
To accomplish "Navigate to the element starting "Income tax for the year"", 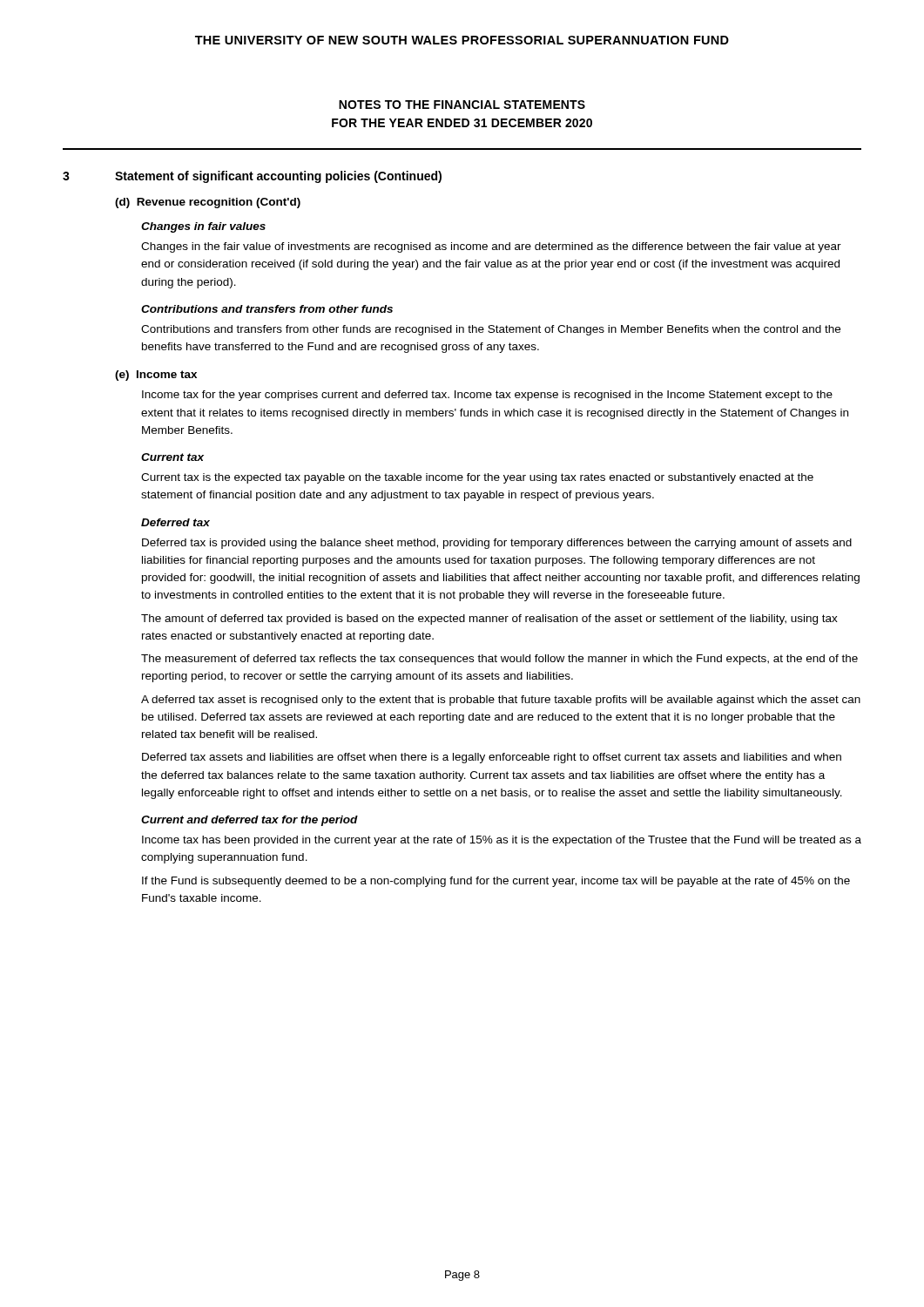I will [501, 413].
